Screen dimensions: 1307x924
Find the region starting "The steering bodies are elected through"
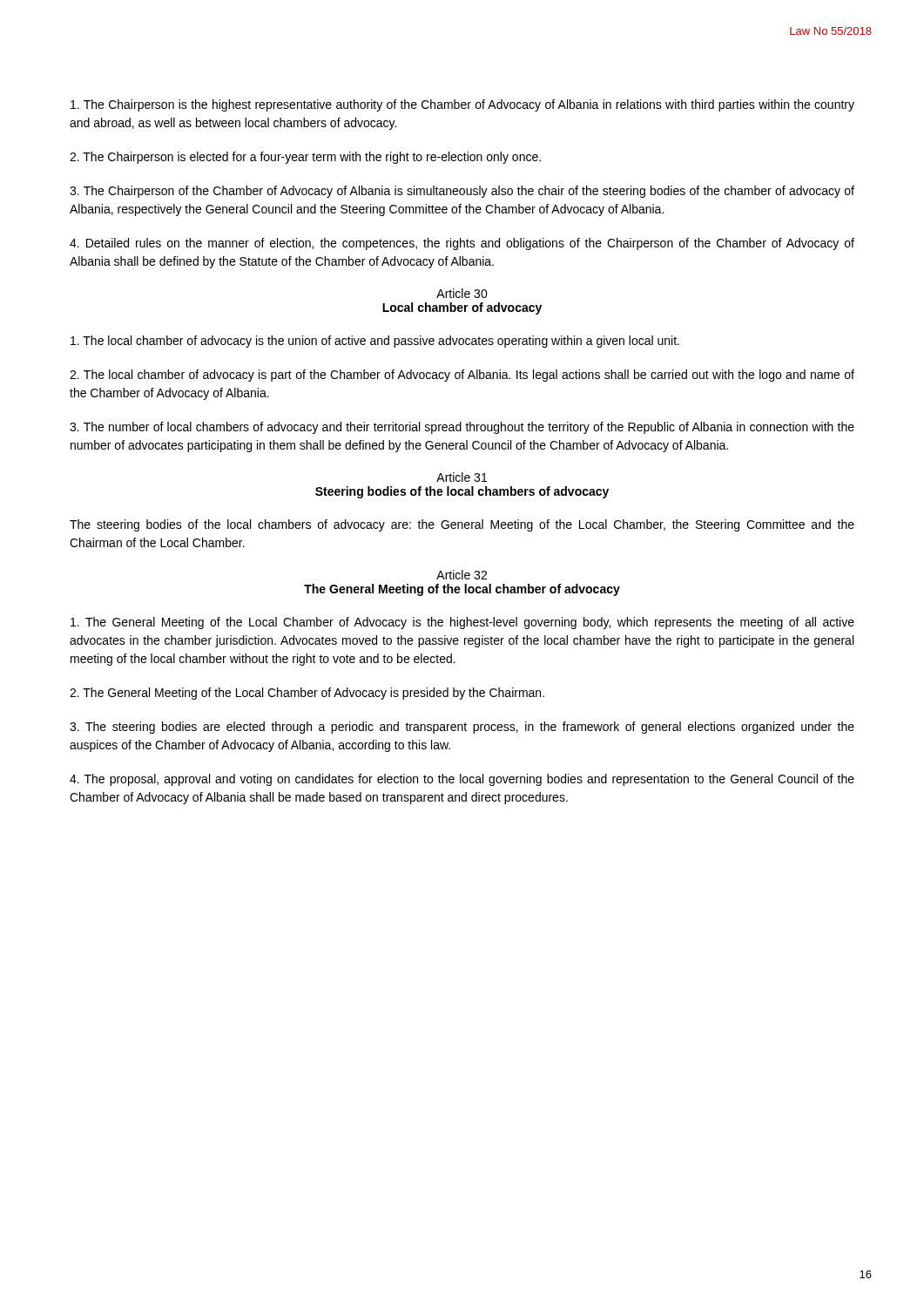(x=462, y=736)
